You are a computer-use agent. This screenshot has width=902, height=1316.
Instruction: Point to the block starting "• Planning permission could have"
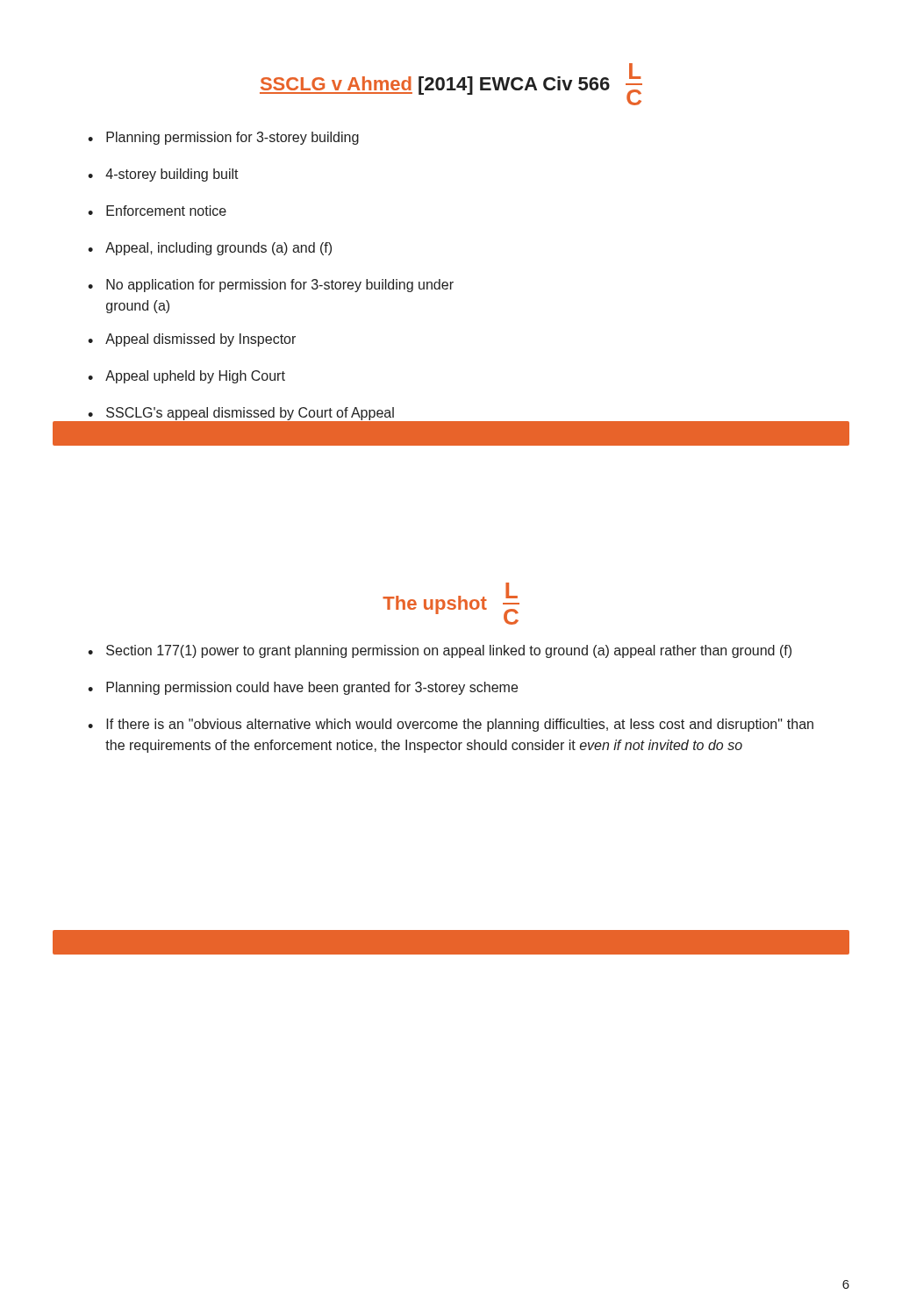click(451, 690)
